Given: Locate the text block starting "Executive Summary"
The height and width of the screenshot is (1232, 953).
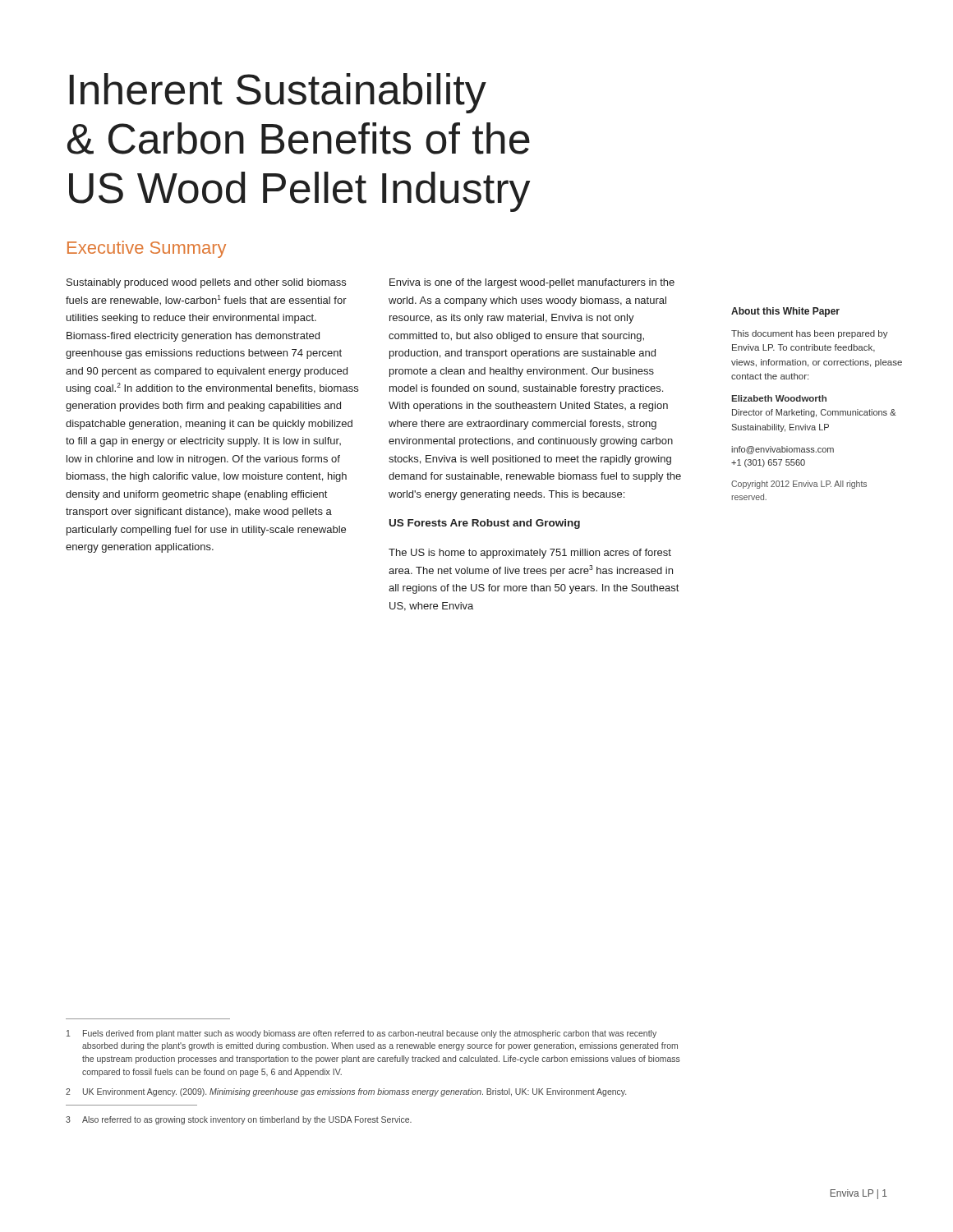Looking at the screenshot, I should (x=147, y=249).
